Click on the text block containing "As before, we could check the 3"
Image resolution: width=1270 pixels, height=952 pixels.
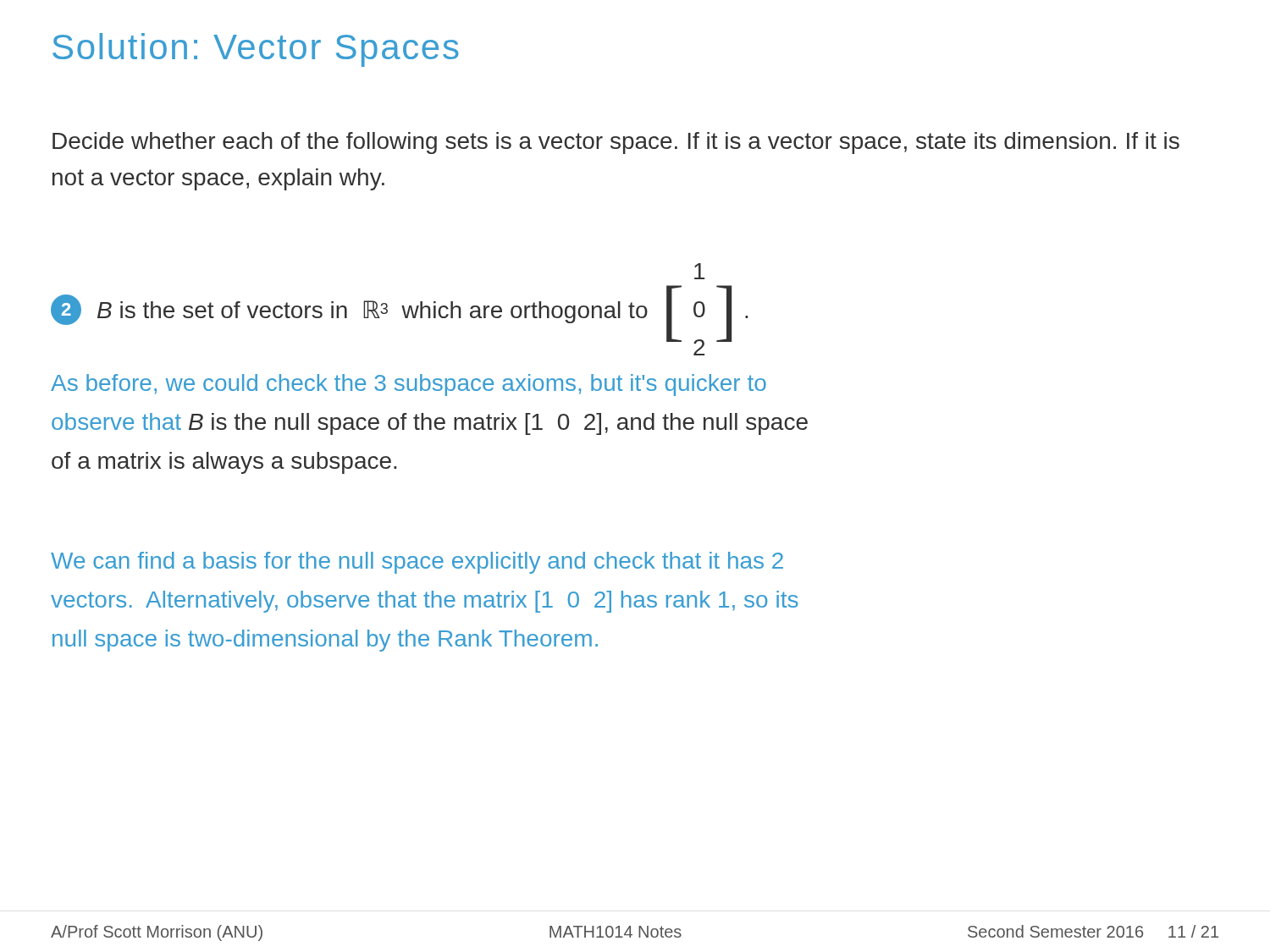(430, 422)
